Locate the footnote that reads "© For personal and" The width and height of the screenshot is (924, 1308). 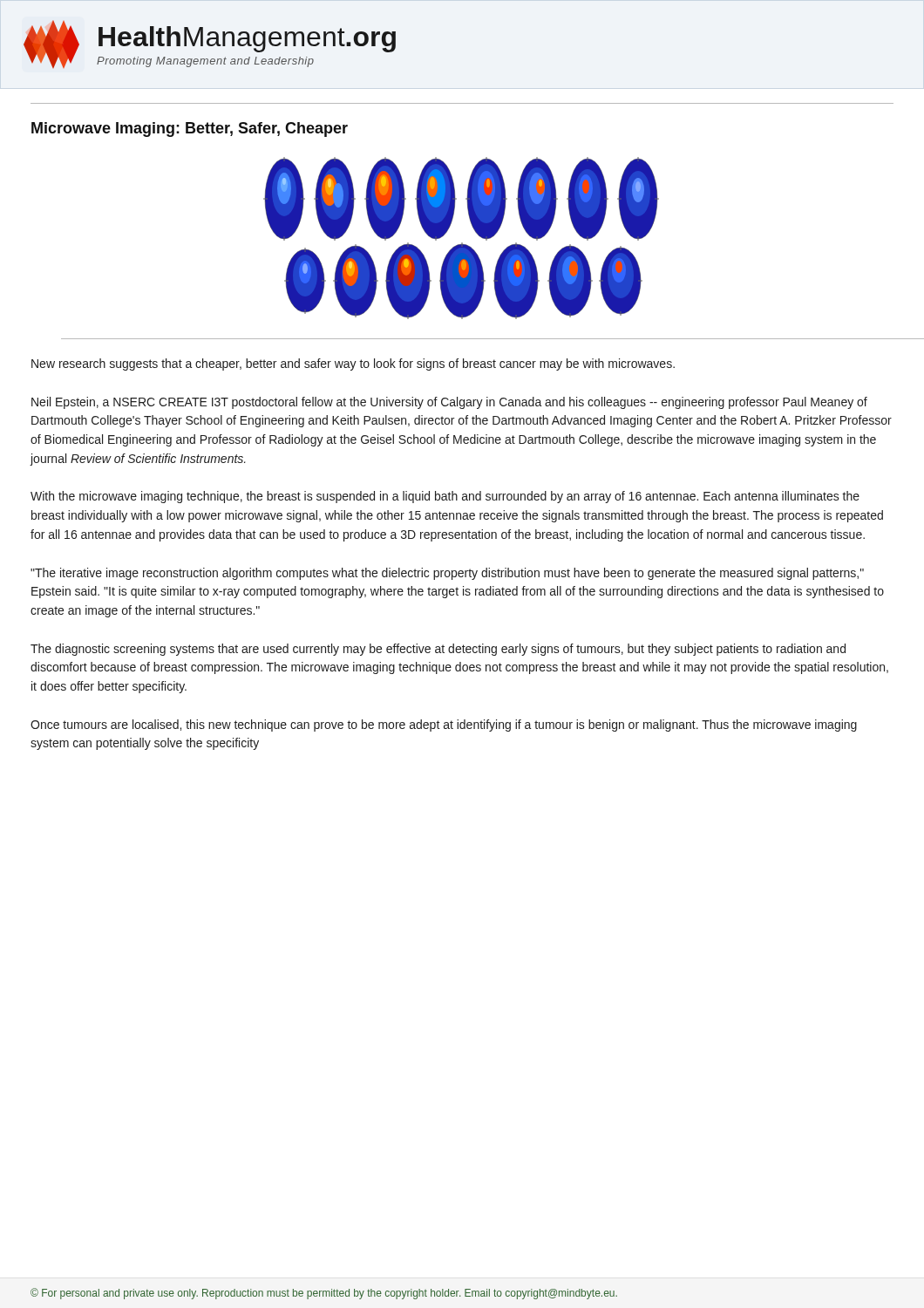(x=324, y=1293)
